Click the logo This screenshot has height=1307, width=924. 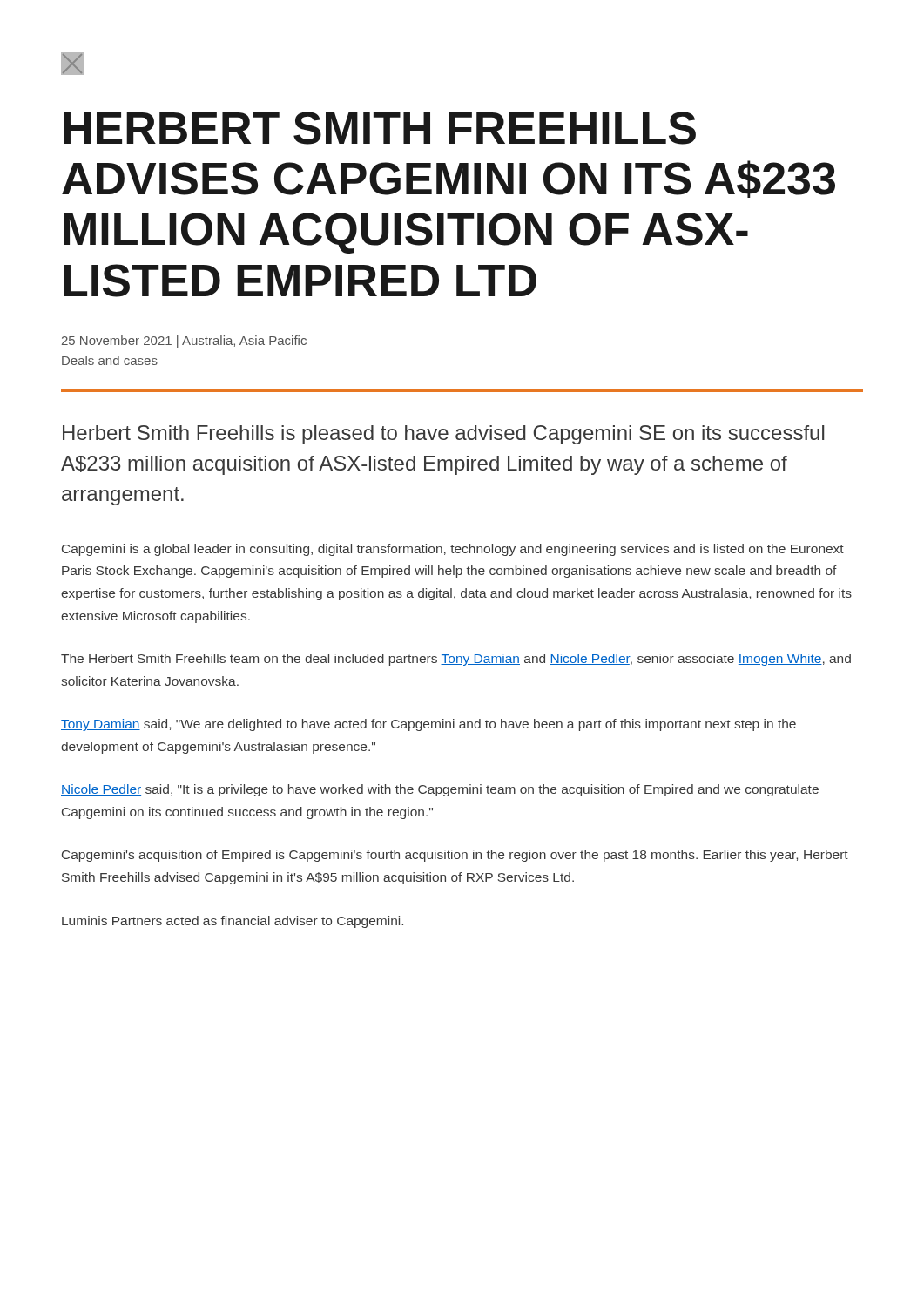(462, 65)
